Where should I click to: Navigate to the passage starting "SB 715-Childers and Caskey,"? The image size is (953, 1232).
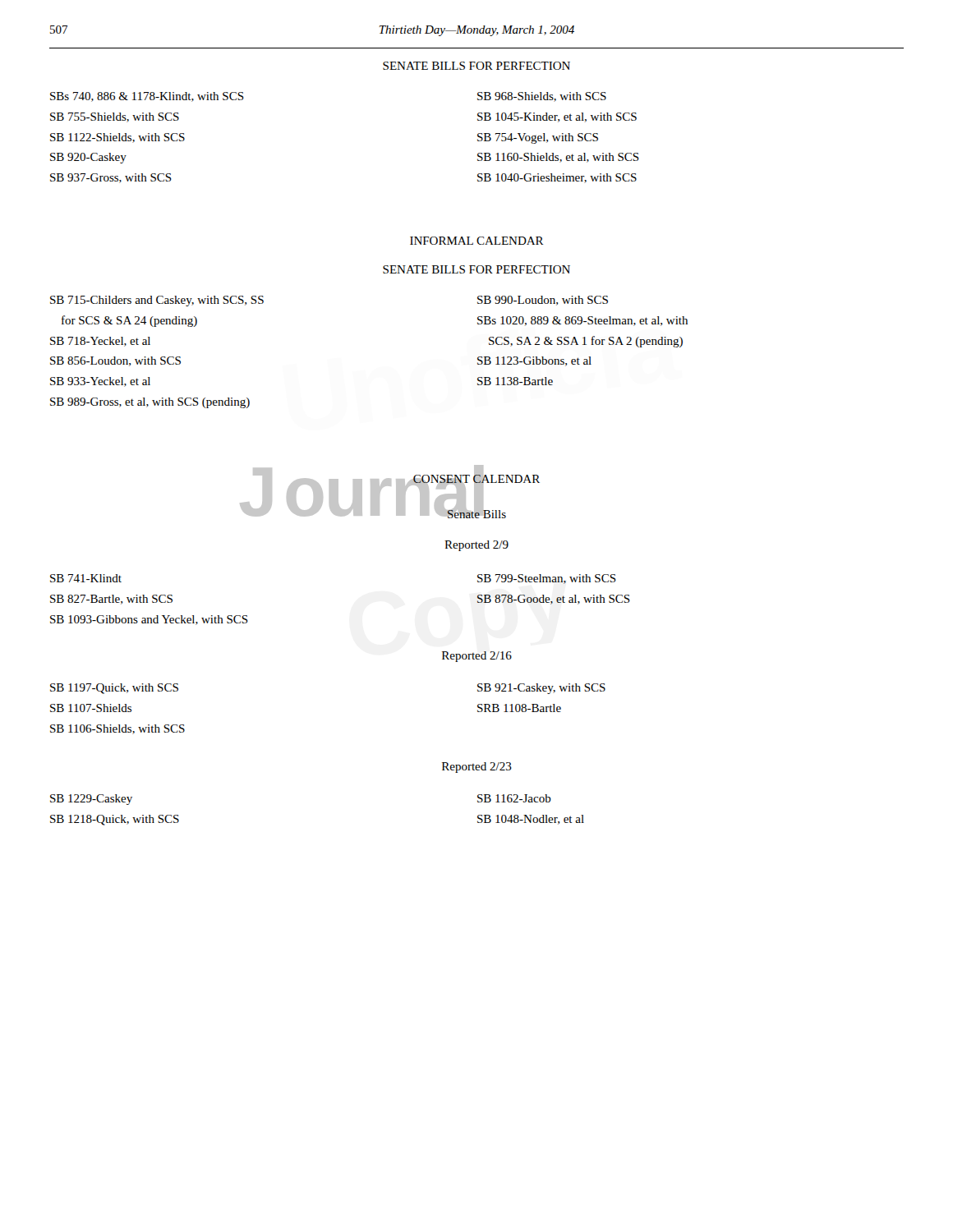coord(157,300)
